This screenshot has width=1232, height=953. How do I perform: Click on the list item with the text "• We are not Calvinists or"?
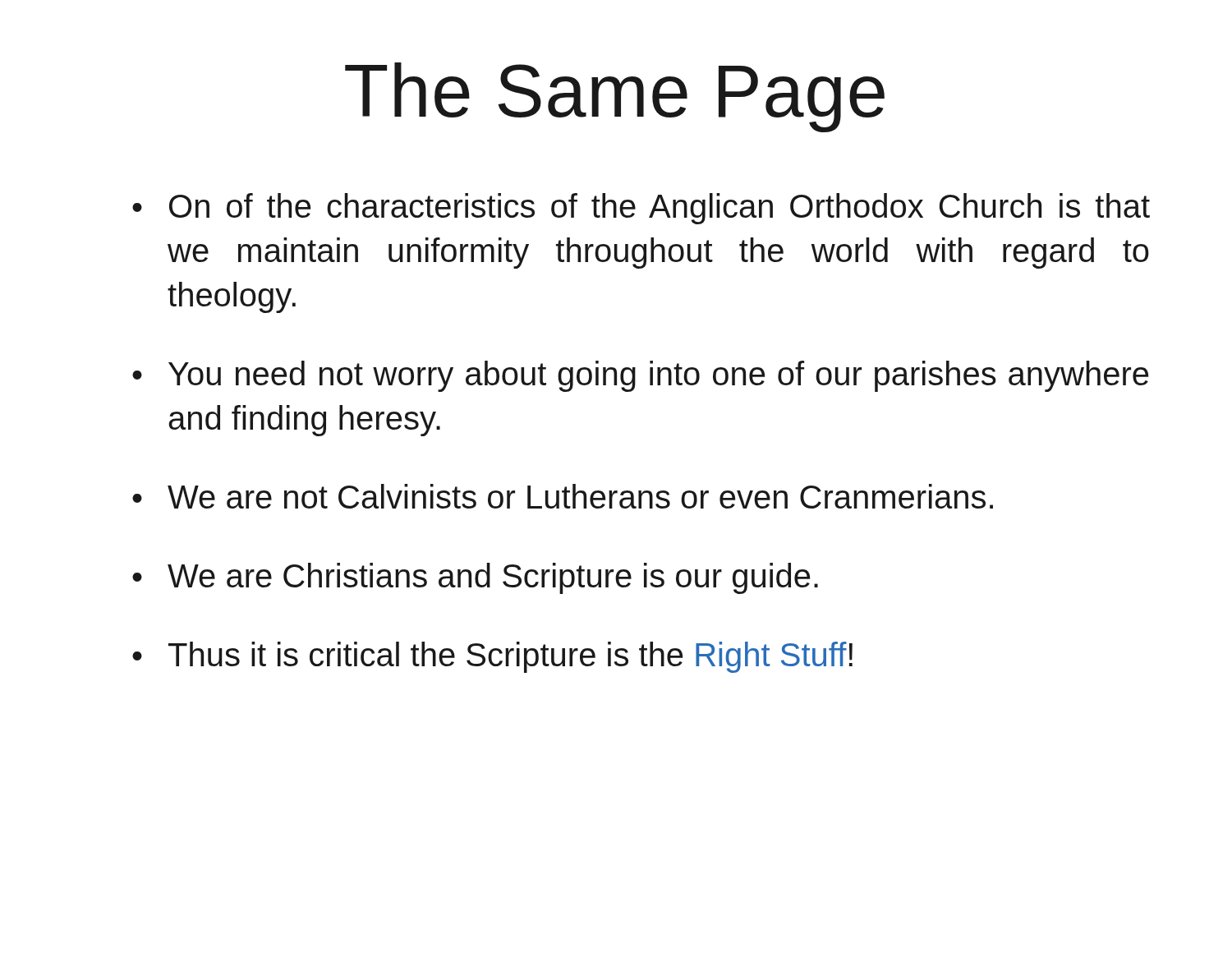point(641,497)
